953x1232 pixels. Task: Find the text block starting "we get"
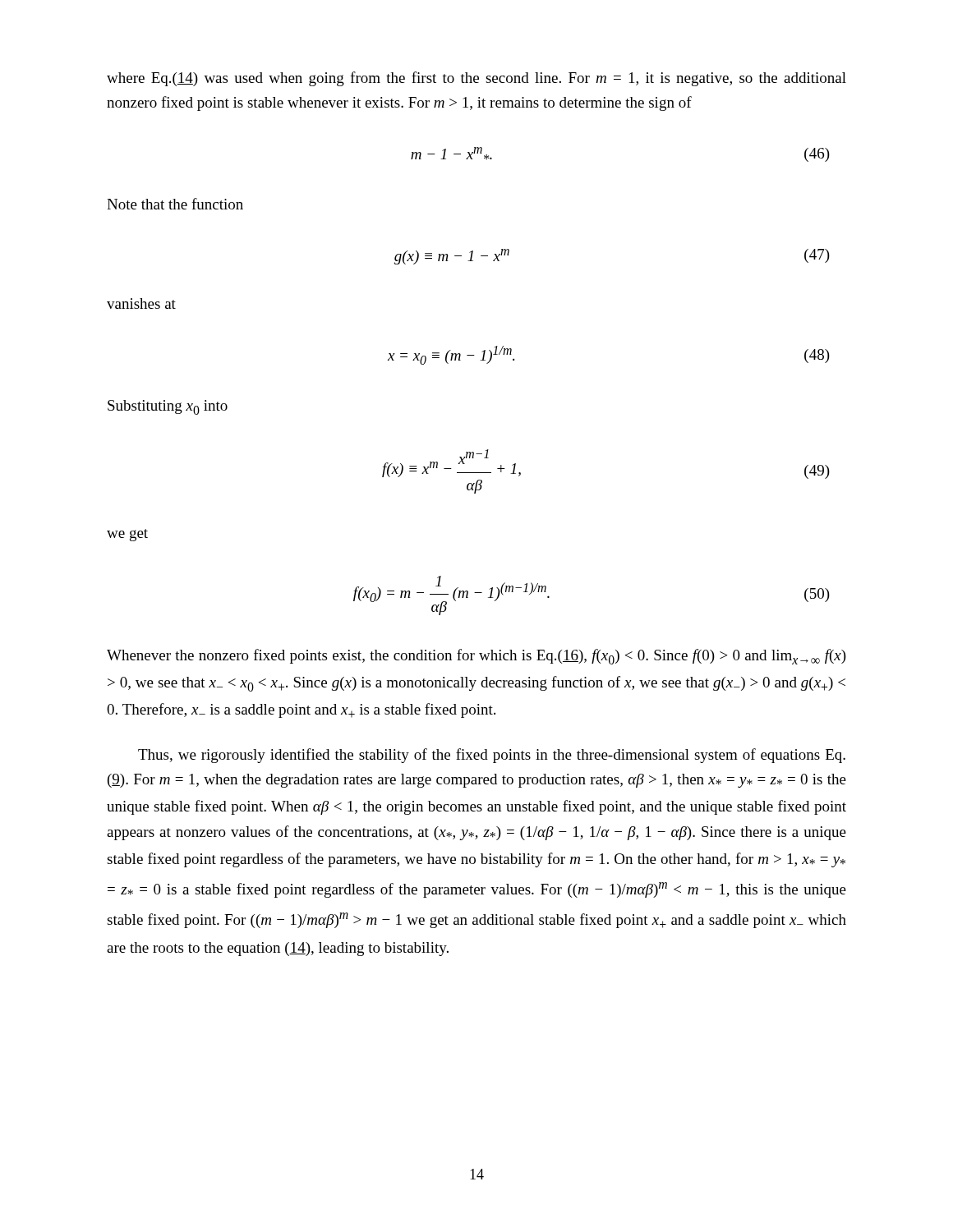[127, 533]
